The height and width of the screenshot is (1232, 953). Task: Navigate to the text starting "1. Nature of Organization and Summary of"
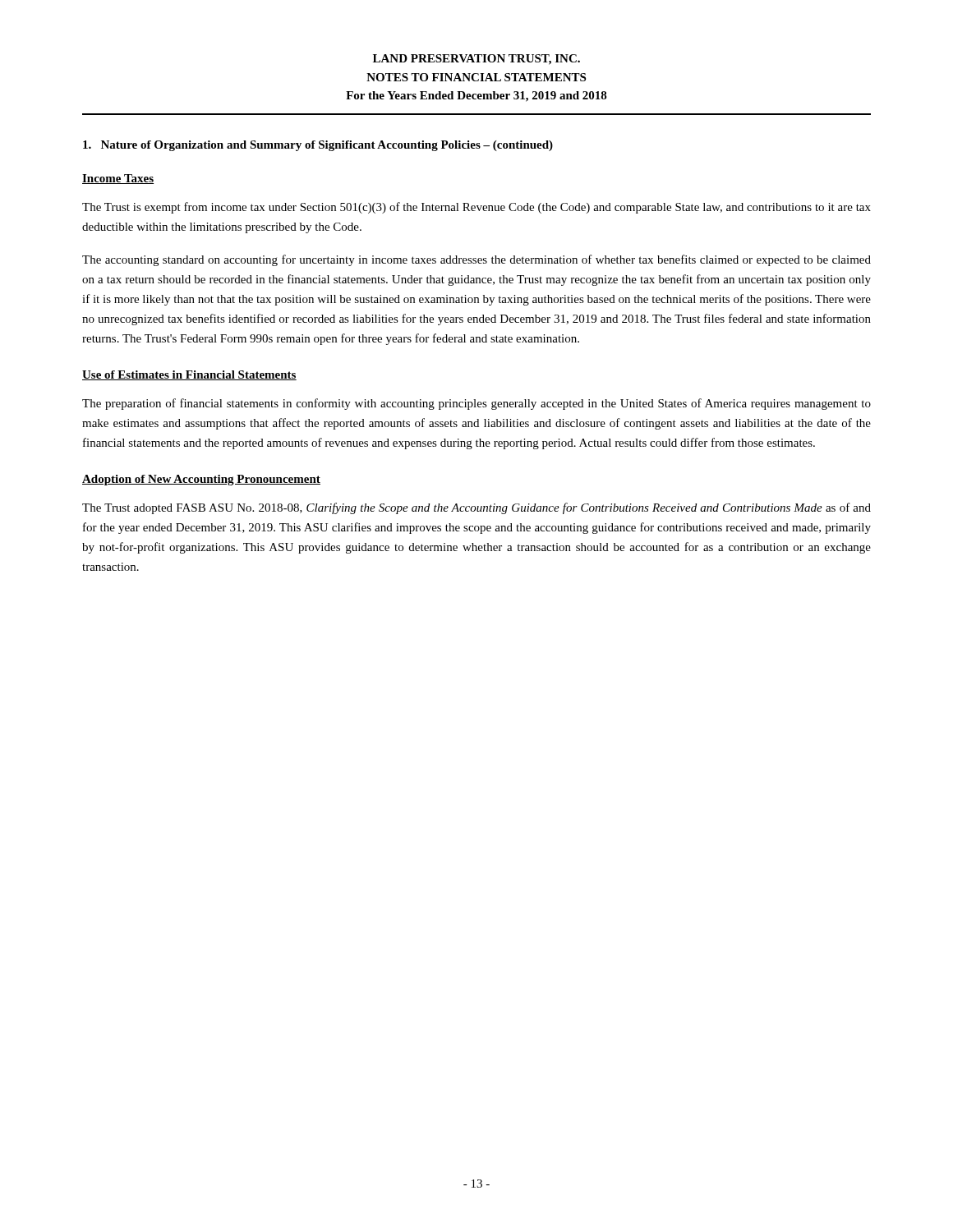(x=318, y=144)
